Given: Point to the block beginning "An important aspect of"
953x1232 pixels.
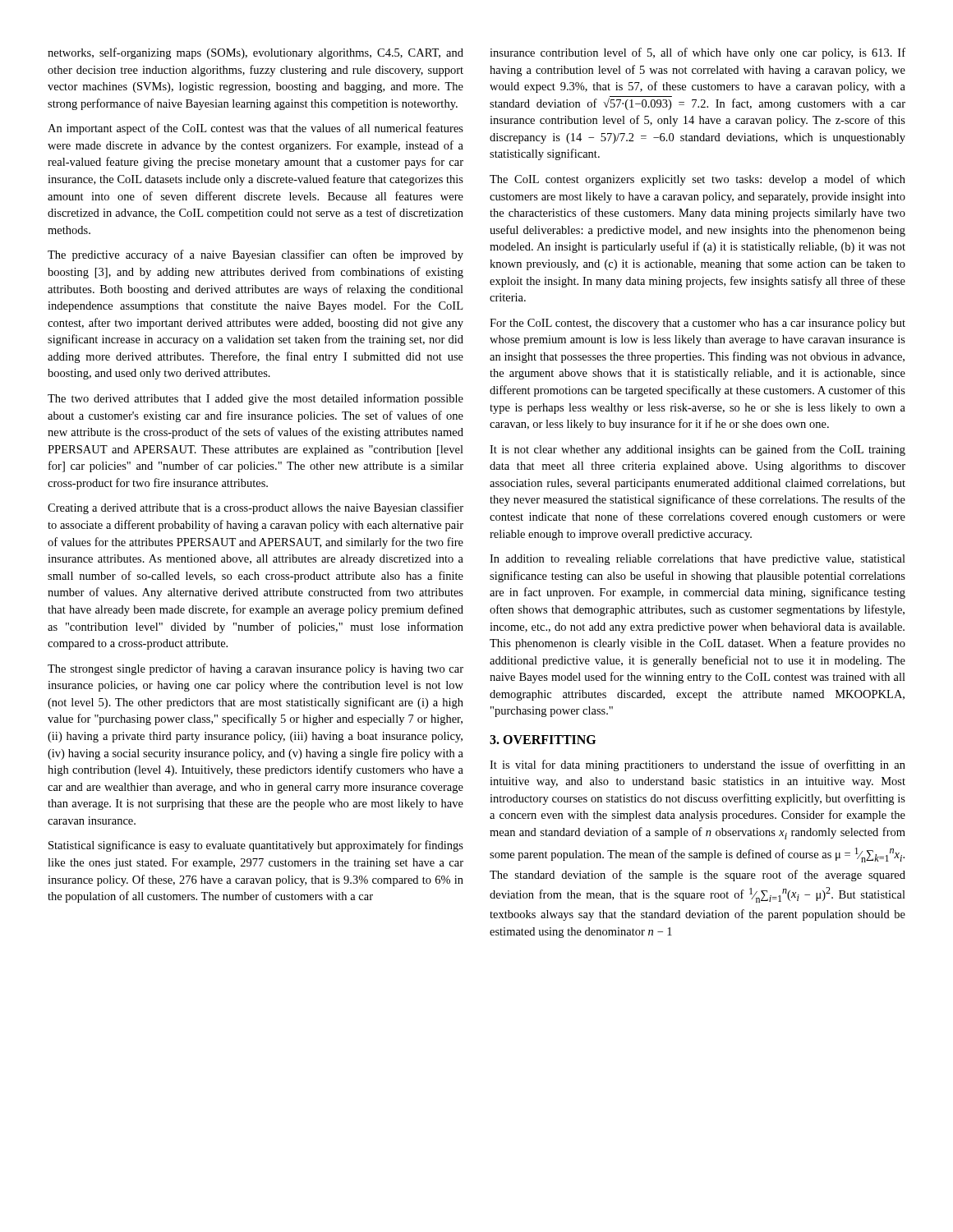Looking at the screenshot, I should pos(255,179).
